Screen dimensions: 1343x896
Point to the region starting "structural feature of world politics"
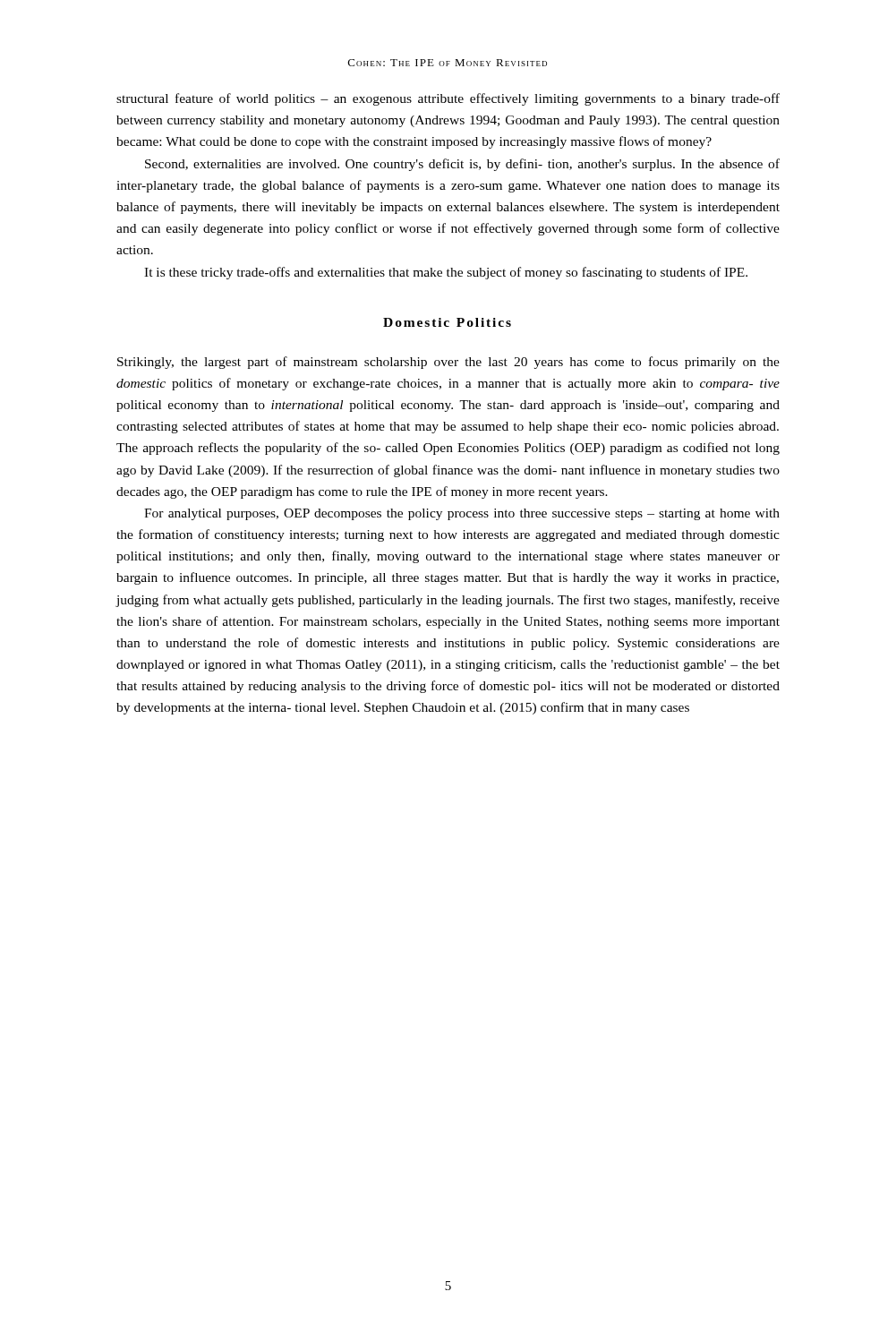pos(448,185)
